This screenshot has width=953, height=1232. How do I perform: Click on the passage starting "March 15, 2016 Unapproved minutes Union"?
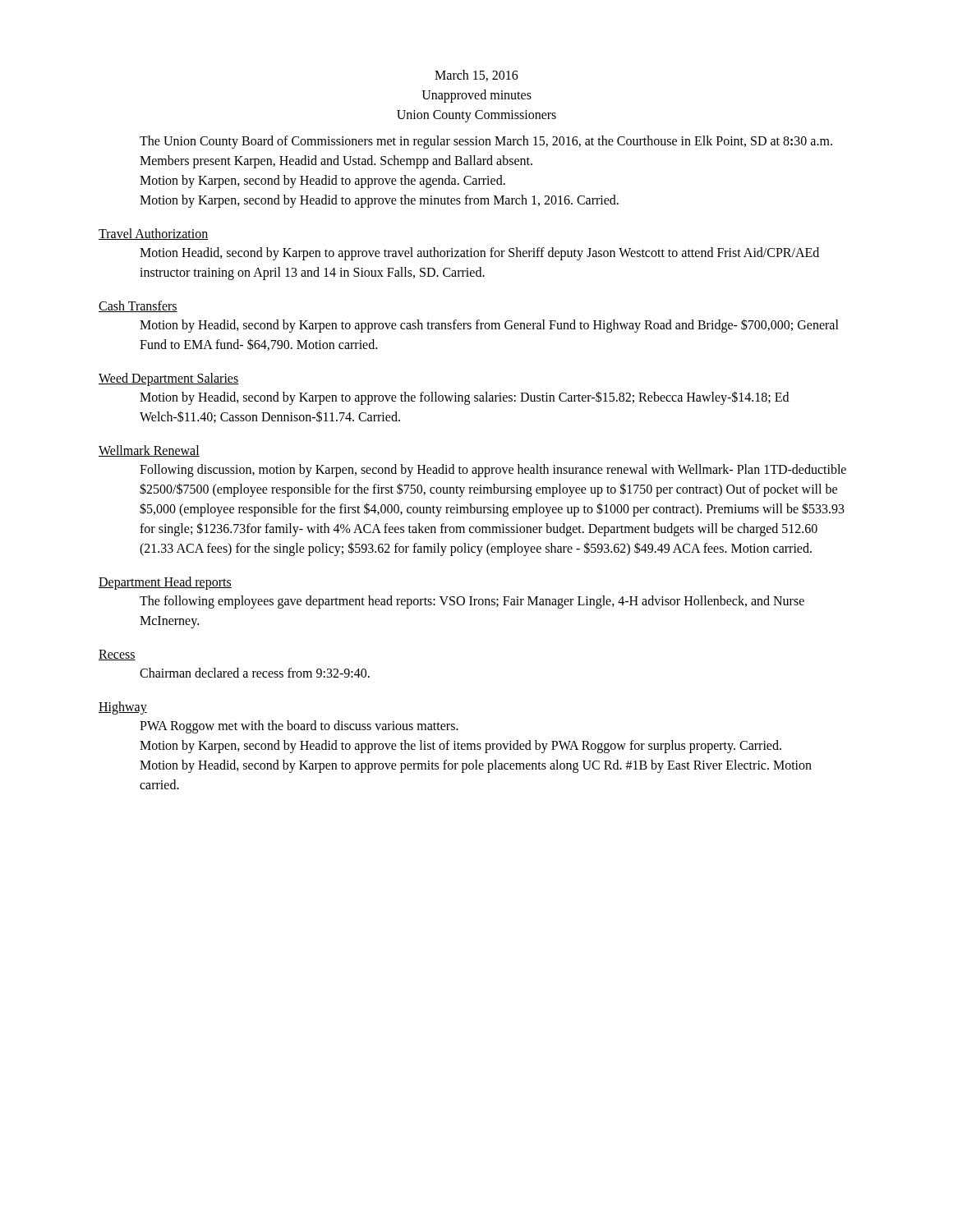coord(476,95)
